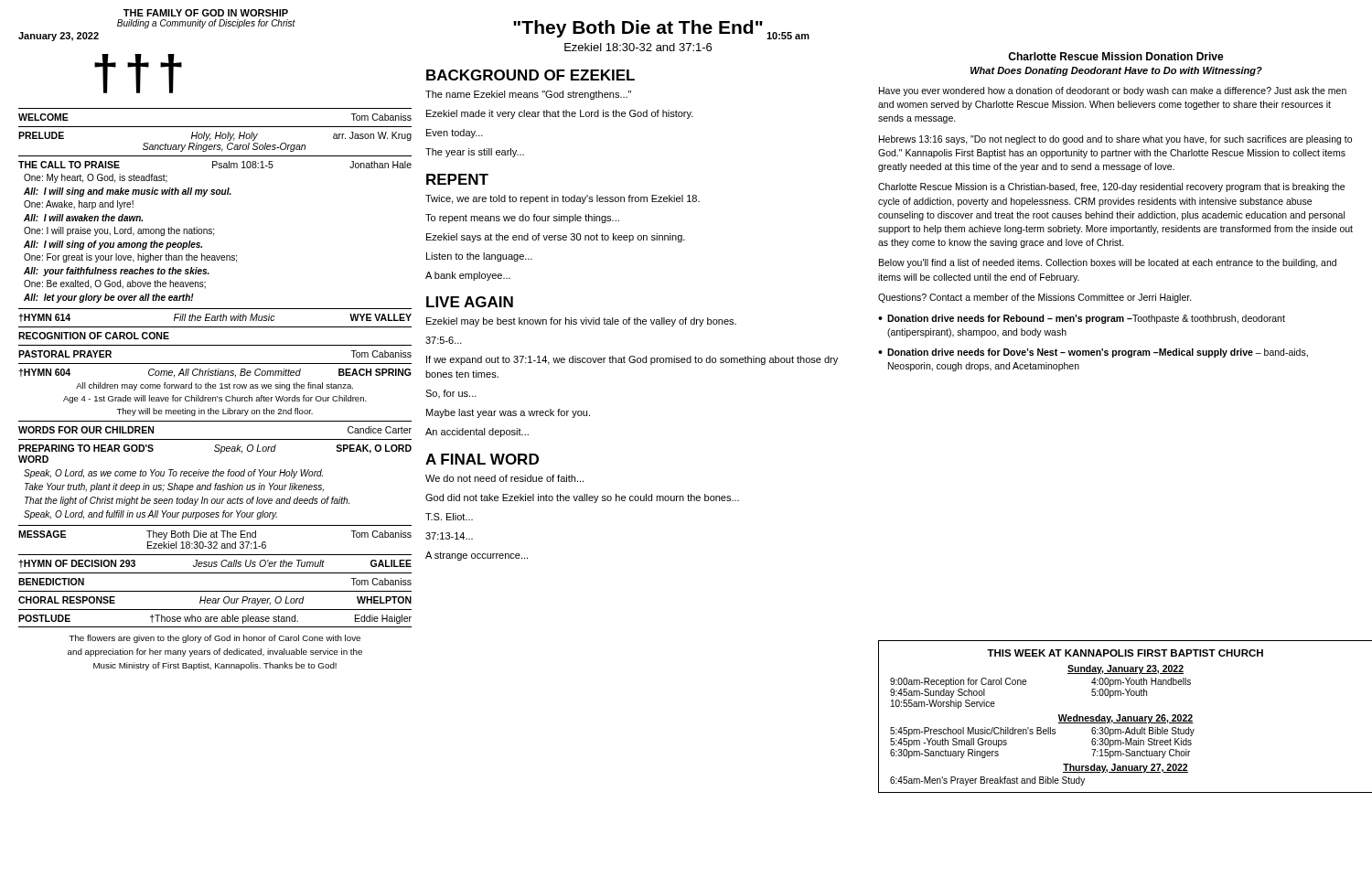Find the block starting "POSTLUDE †Those who"
The image size is (1372, 888).
215,618
